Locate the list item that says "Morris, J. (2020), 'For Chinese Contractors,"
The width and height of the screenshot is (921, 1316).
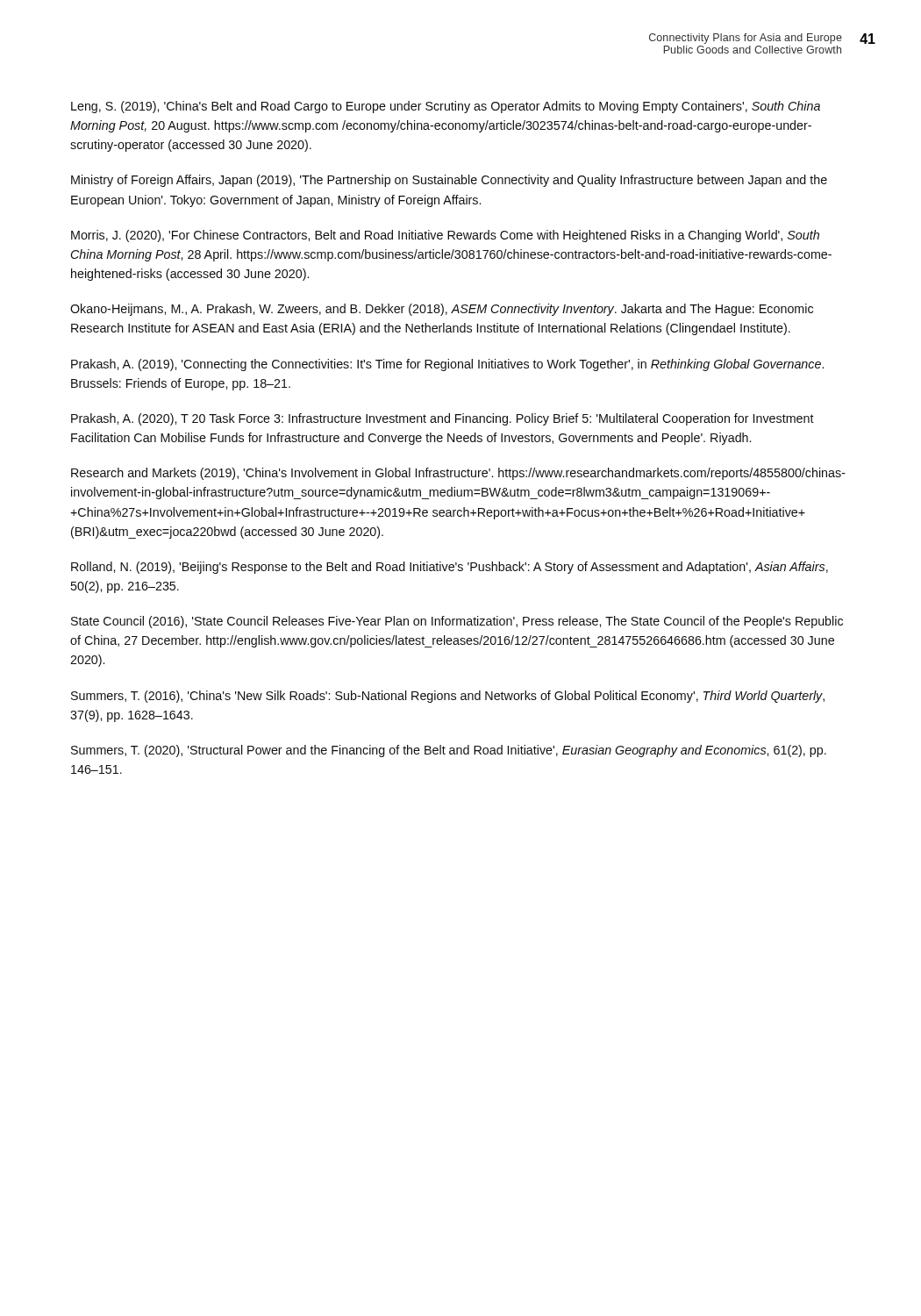pyautogui.click(x=451, y=254)
